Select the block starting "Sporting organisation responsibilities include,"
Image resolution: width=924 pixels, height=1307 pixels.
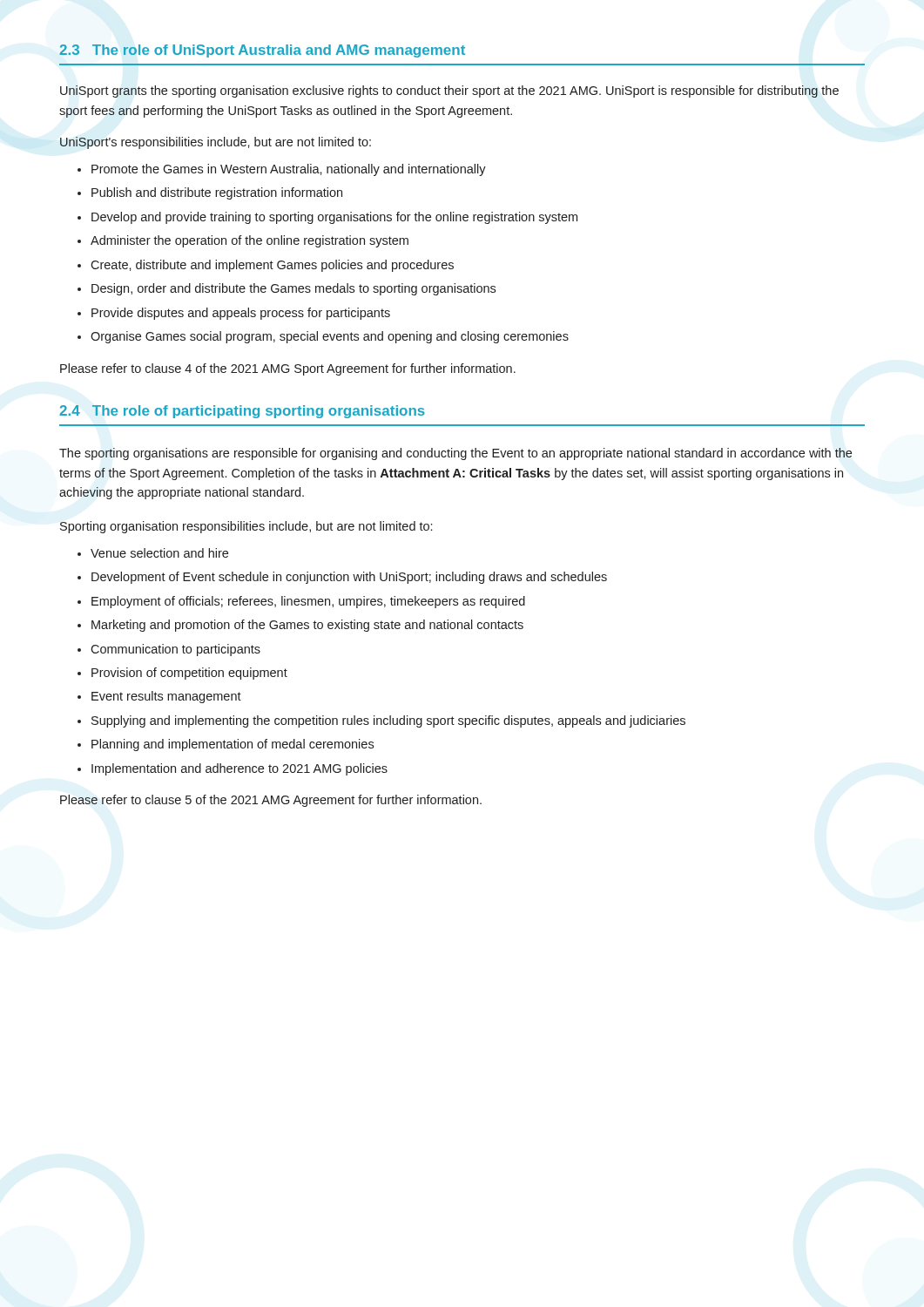pyautogui.click(x=246, y=526)
